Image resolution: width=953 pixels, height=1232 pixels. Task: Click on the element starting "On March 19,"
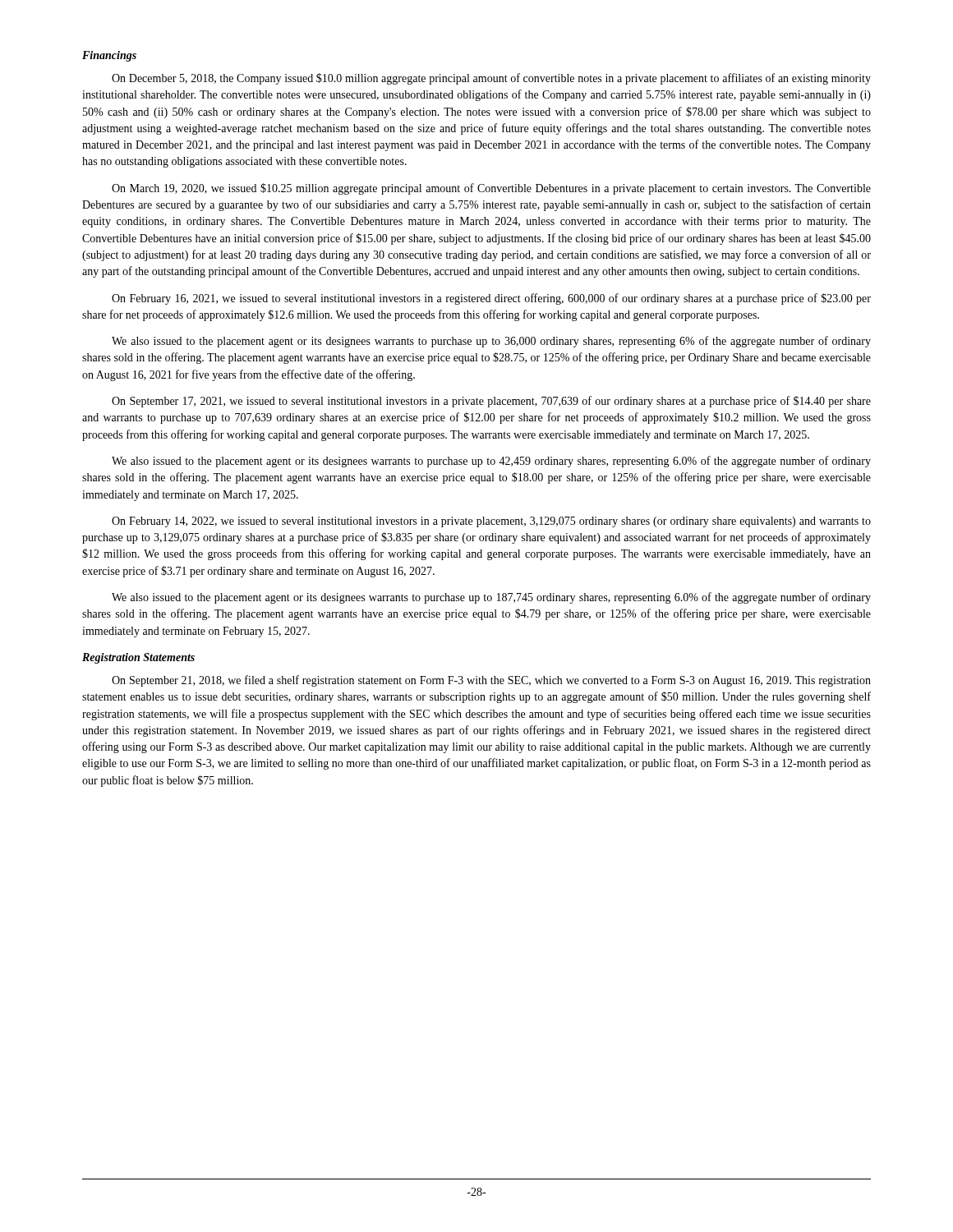[476, 231]
